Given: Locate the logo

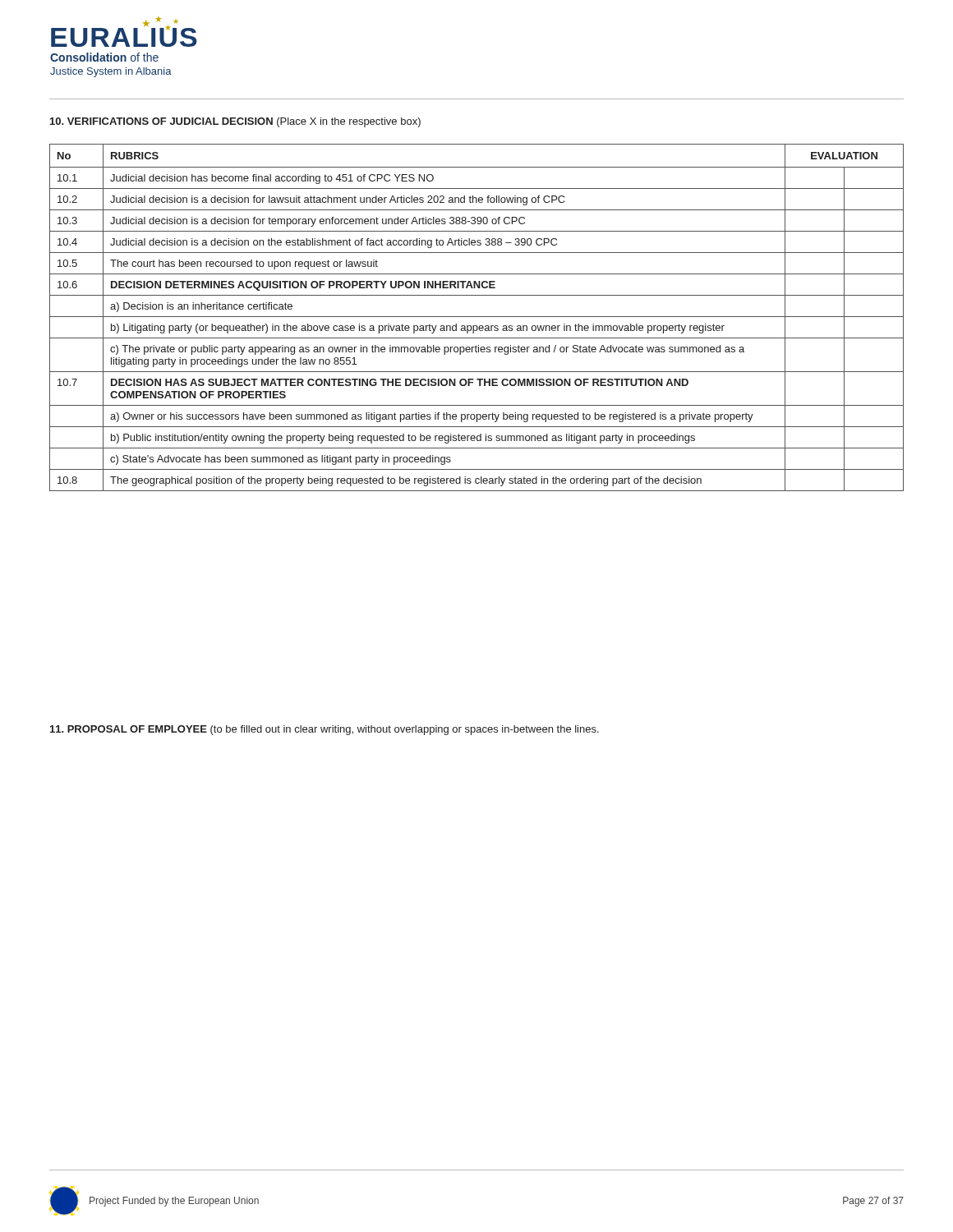Looking at the screenshot, I should point(136,53).
